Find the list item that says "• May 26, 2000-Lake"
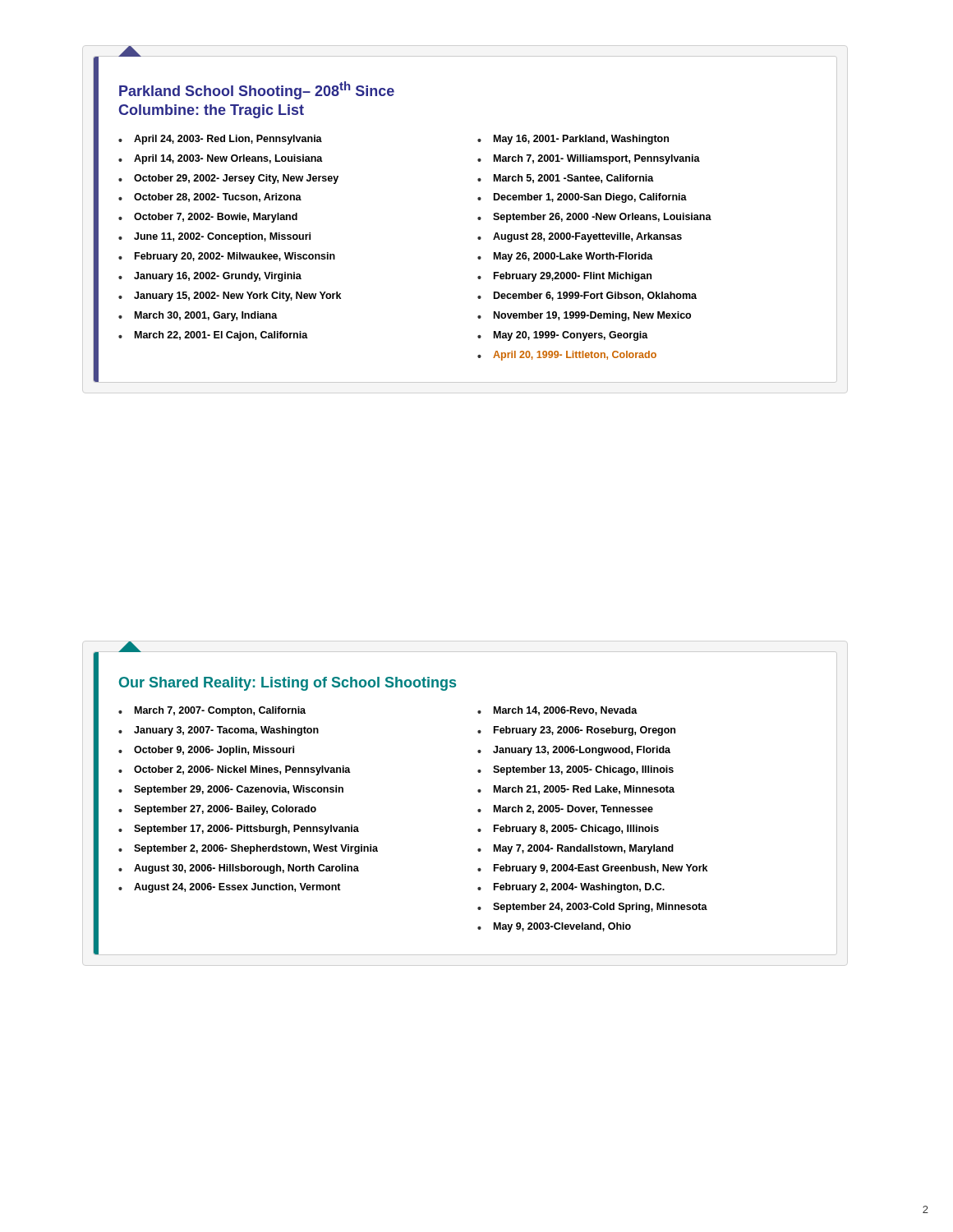Viewport: 953px width, 1232px height. [x=649, y=258]
